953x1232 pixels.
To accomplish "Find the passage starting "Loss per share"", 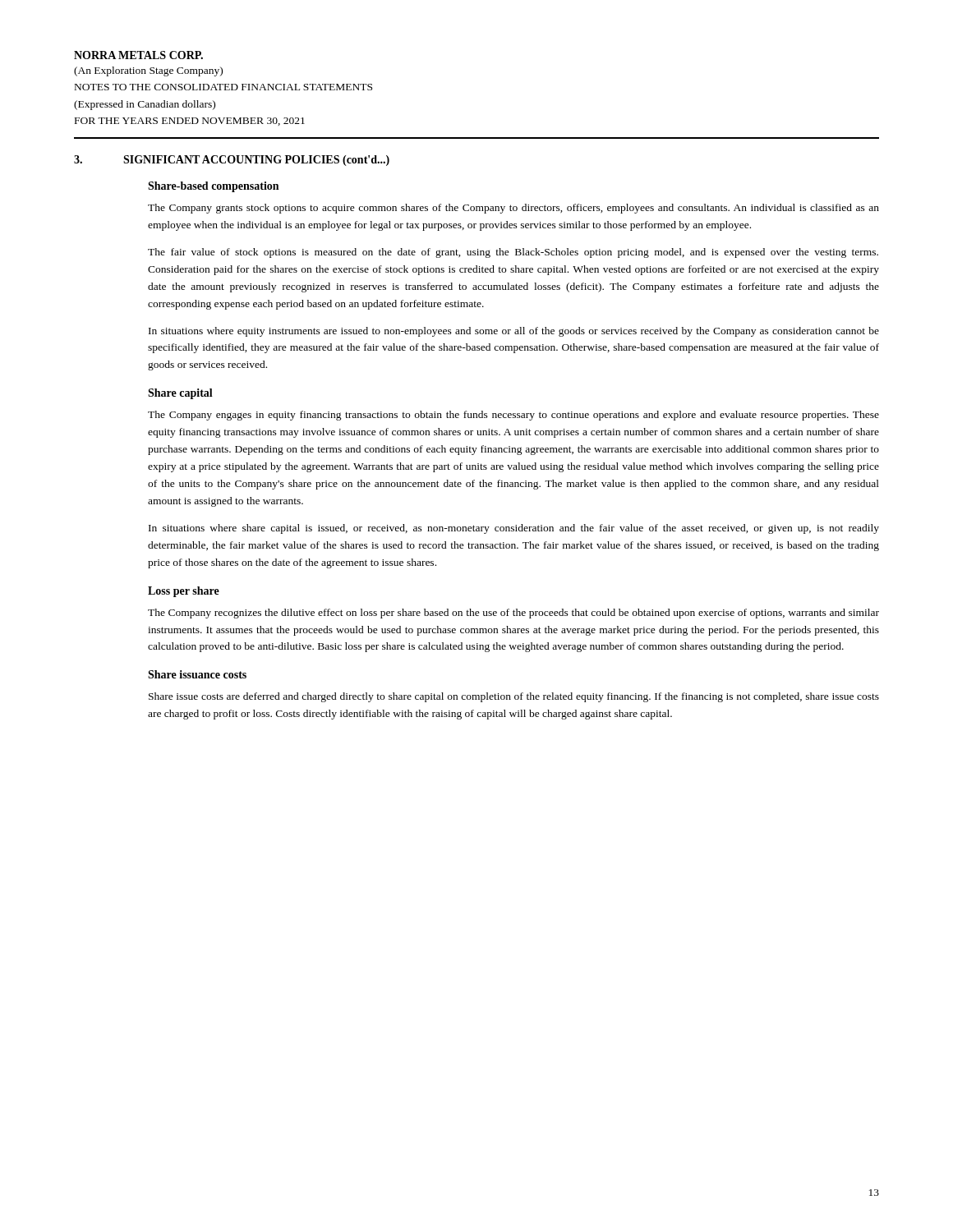I will [183, 591].
